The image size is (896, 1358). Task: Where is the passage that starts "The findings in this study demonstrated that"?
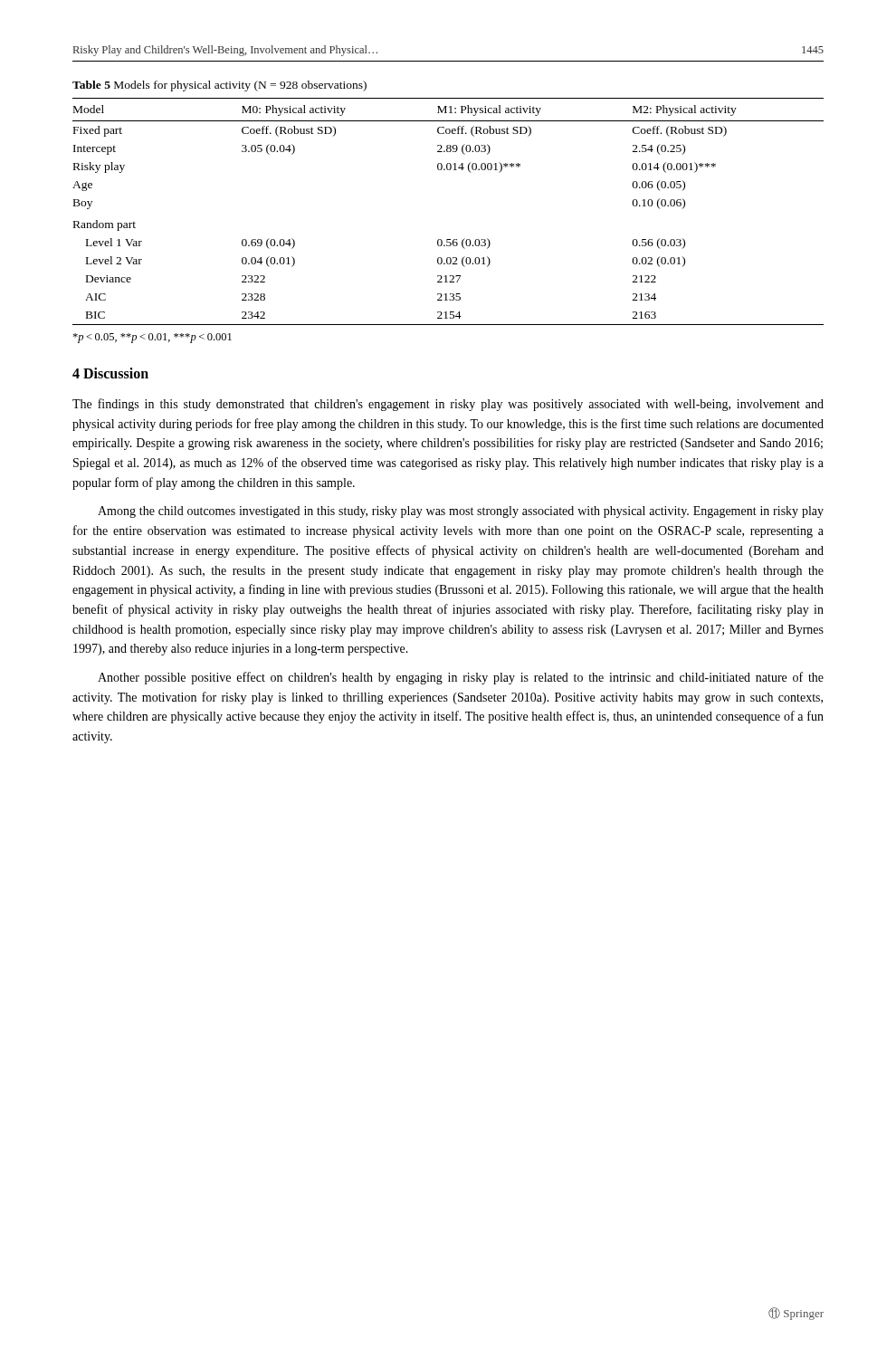point(448,444)
